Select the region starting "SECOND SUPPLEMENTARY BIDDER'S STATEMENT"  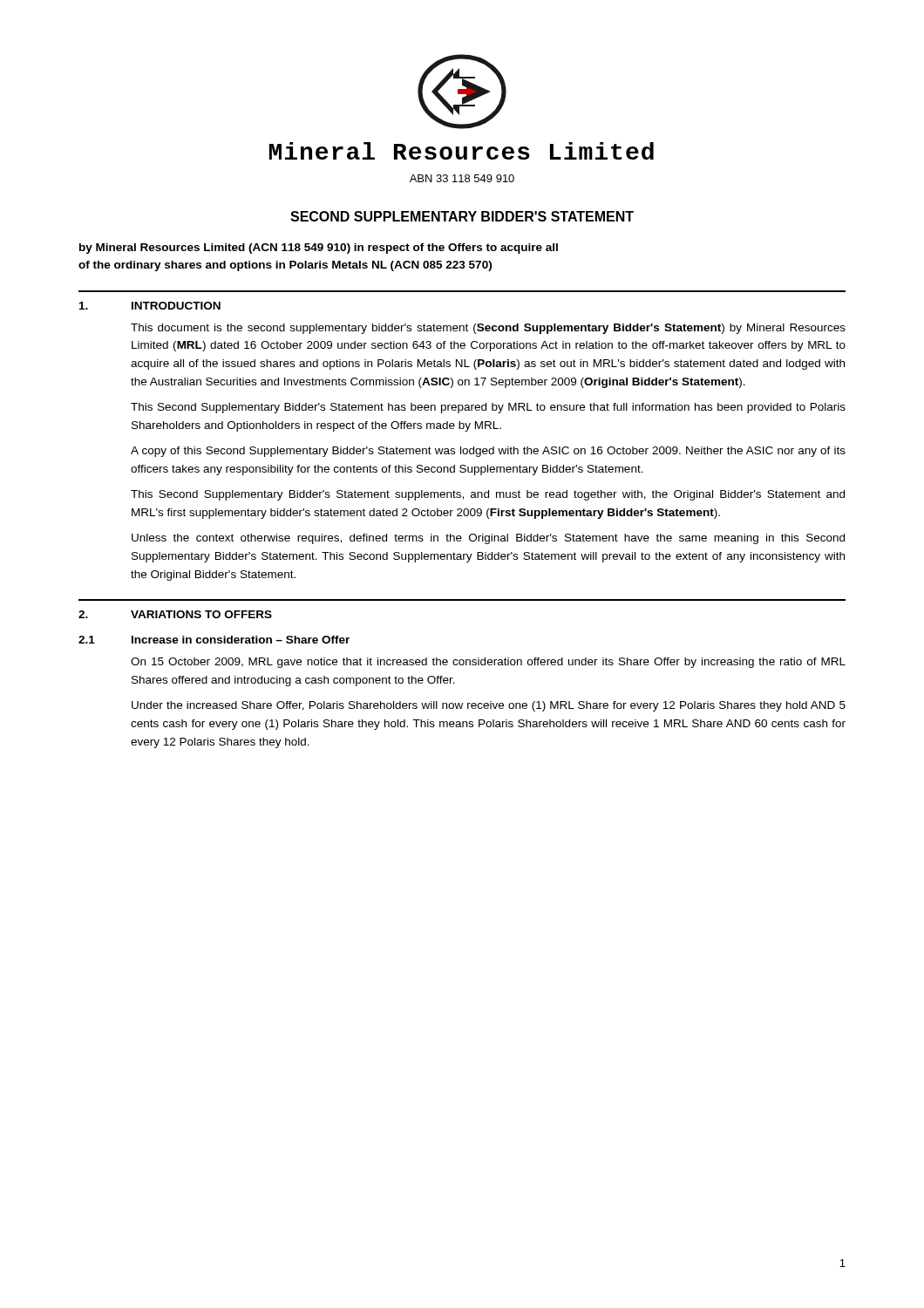pos(462,217)
